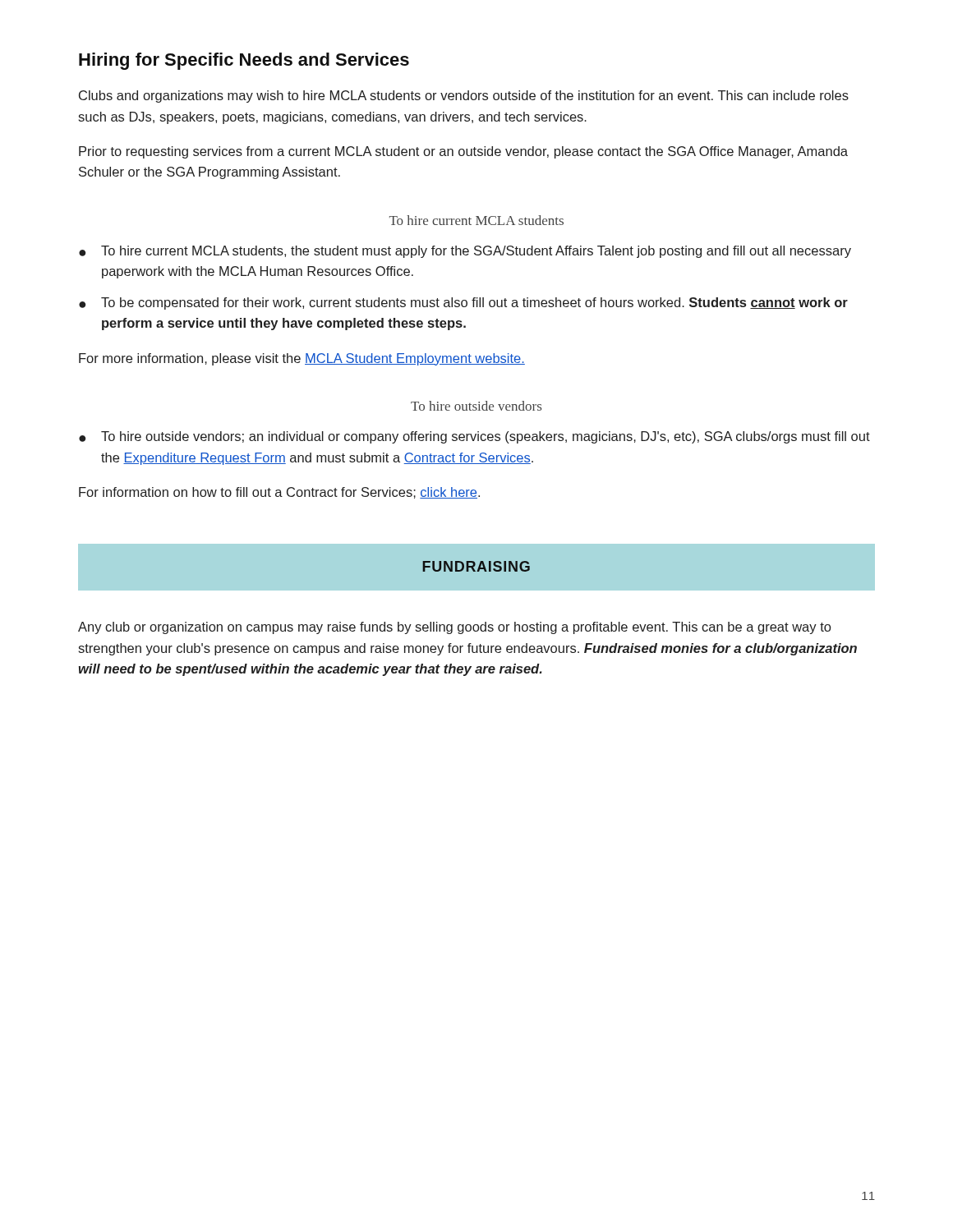Where is the passage that starts "● To hire outside vendors; an individual or"?
This screenshot has height=1232, width=953.
476,447
